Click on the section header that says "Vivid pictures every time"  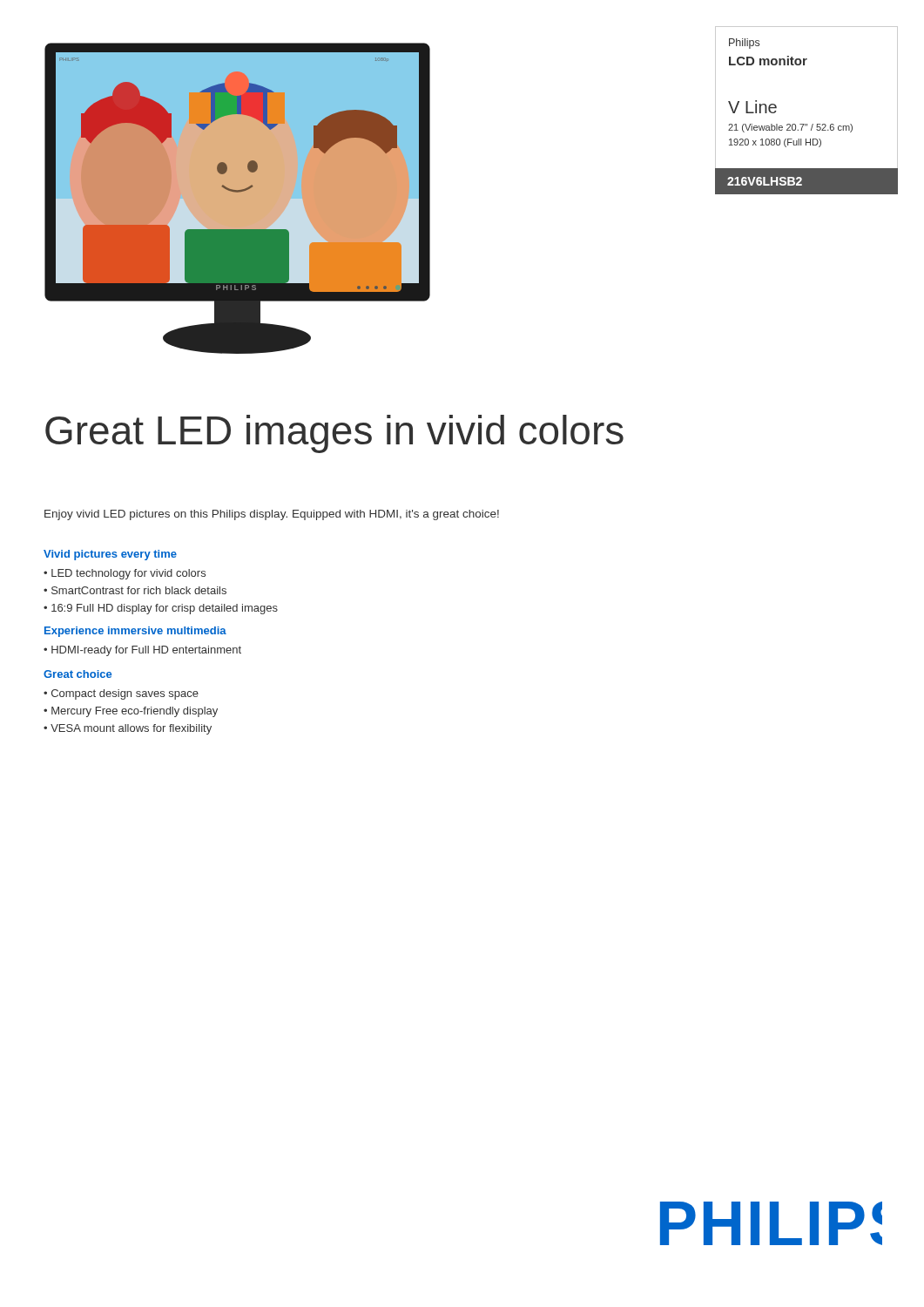(110, 554)
